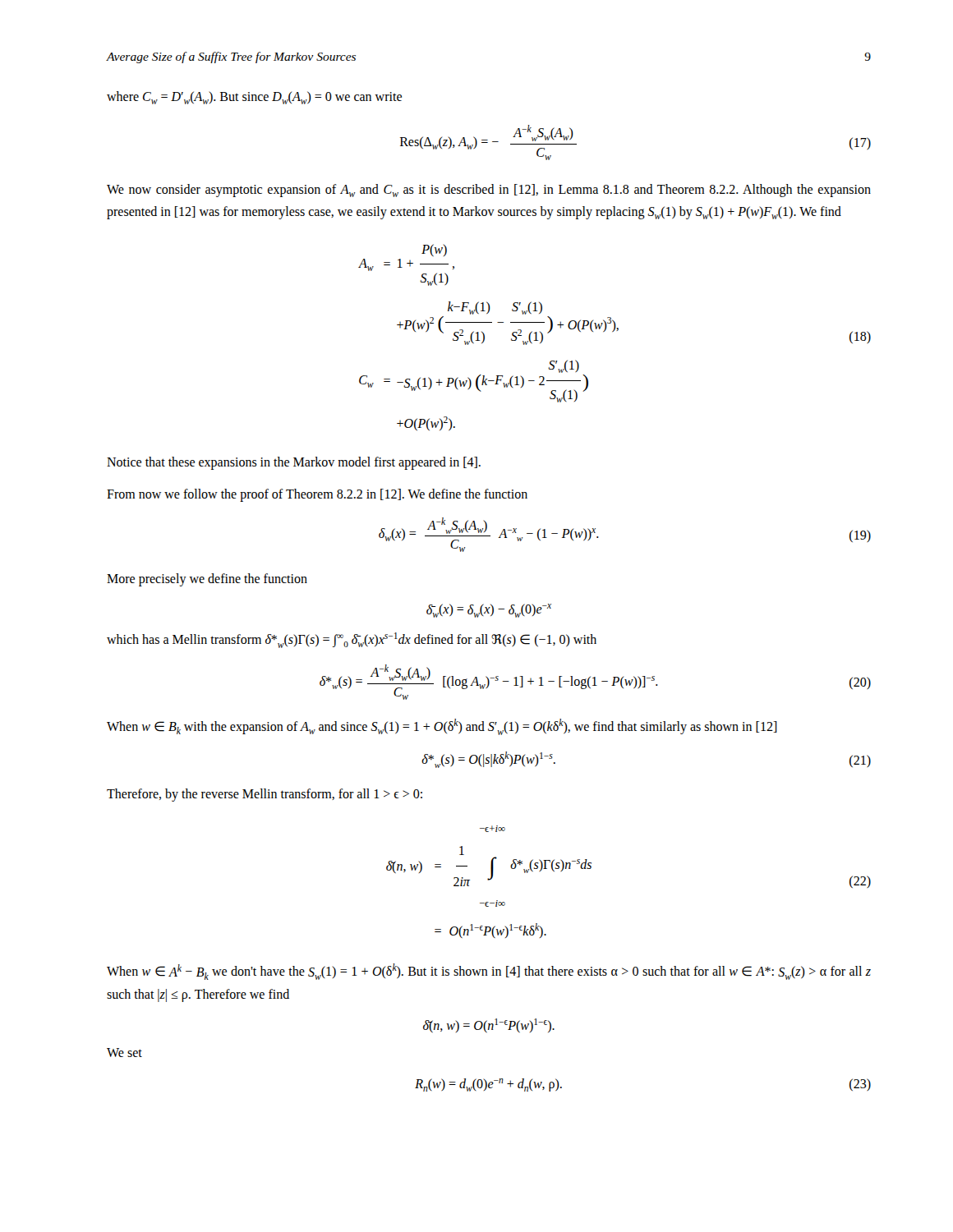The width and height of the screenshot is (953, 1232).
Task: Where is the formula that starts "δ*w(s) = A−kwSw(Aw) Cw [(log Aw)−s −"?
Action: point(595,683)
